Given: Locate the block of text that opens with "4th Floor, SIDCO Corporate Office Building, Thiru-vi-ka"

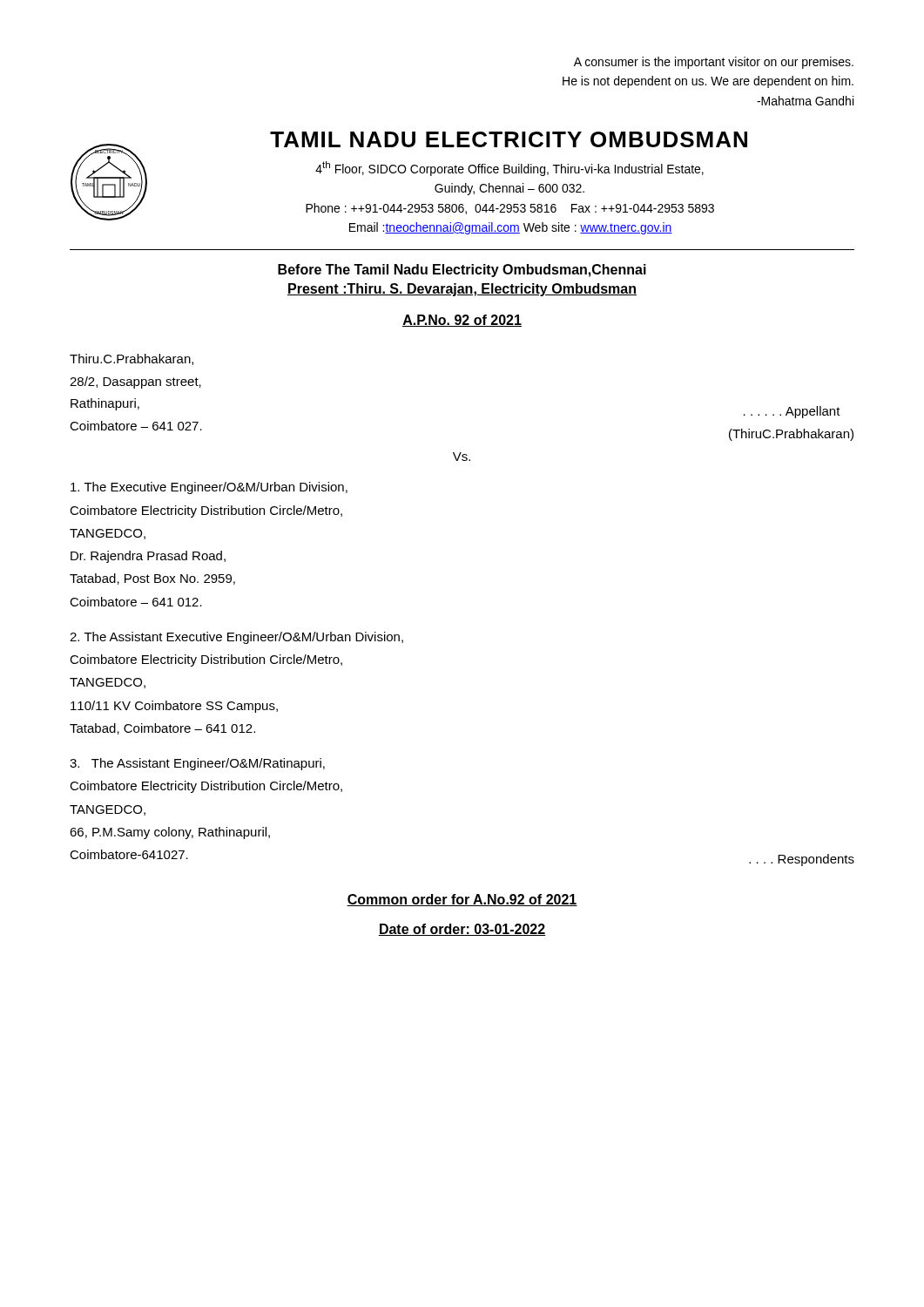Looking at the screenshot, I should [x=510, y=197].
